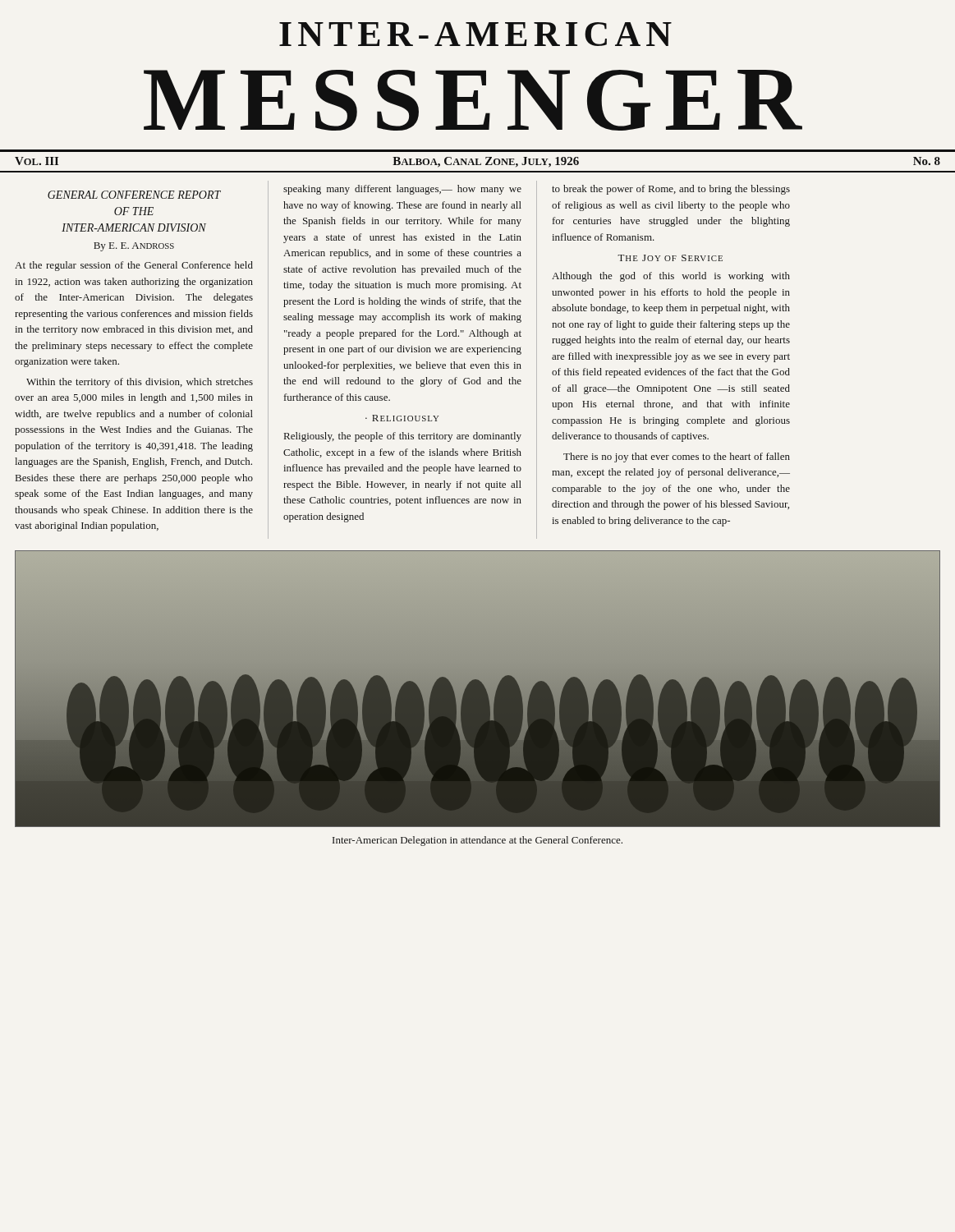
Task: Point to the block starting "to break the power of Rome,"
Action: [671, 213]
